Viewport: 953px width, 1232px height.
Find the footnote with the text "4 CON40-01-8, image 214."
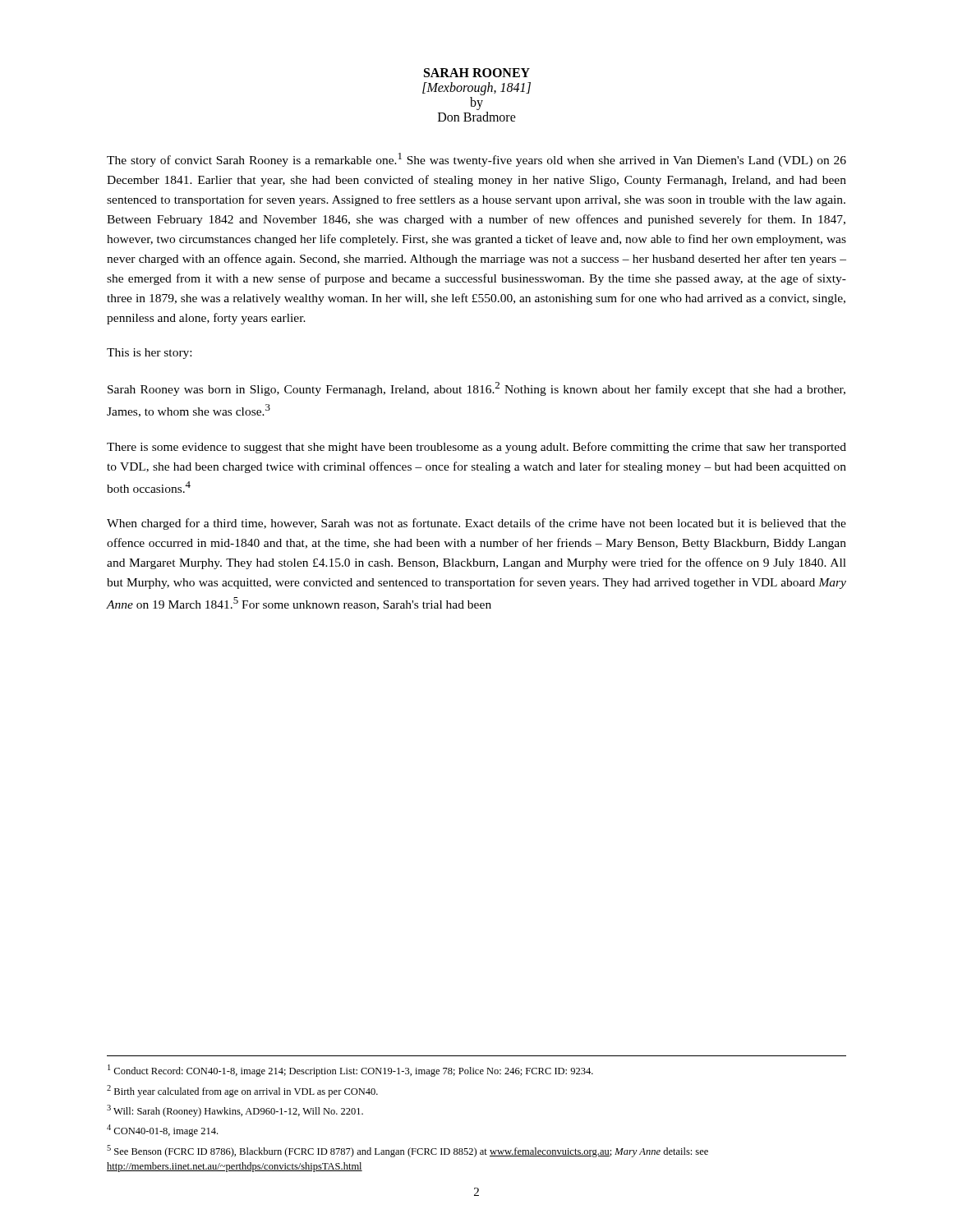163,1130
